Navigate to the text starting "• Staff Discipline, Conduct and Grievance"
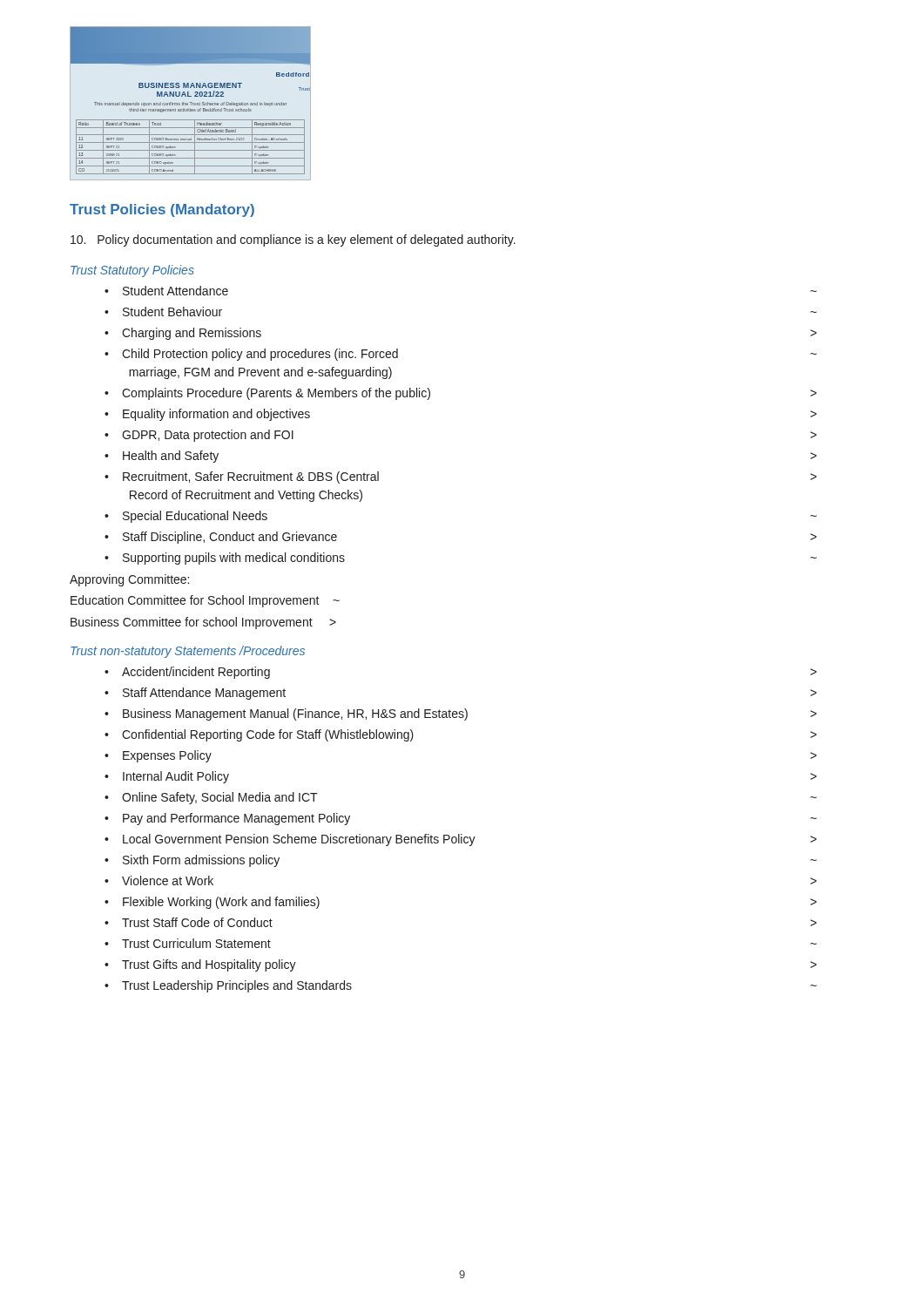This screenshot has height=1307, width=924. [229, 537]
